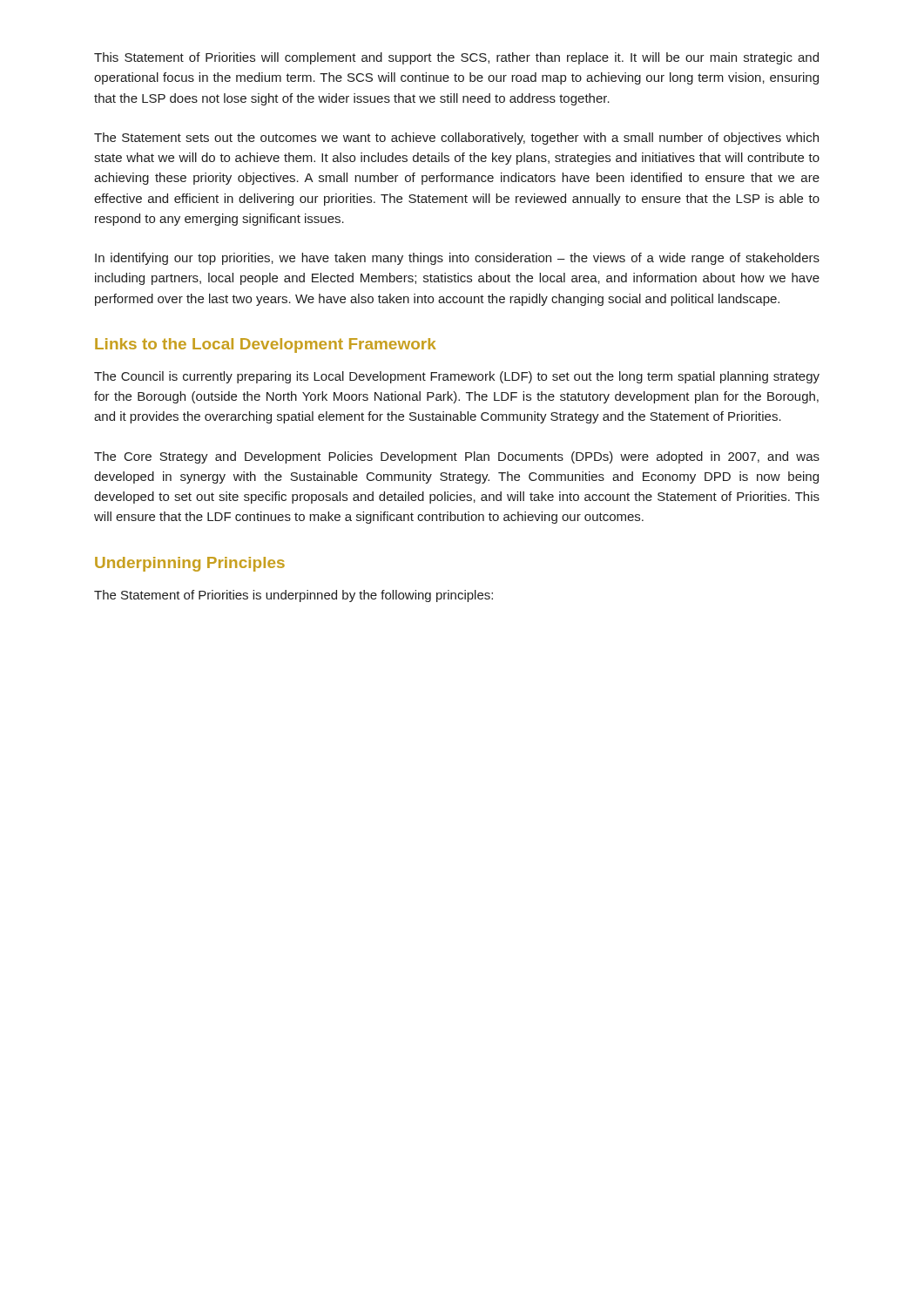This screenshot has height=1307, width=924.
Task: Find the text block with the text "The Council is currently preparing its Local"
Action: coord(457,396)
